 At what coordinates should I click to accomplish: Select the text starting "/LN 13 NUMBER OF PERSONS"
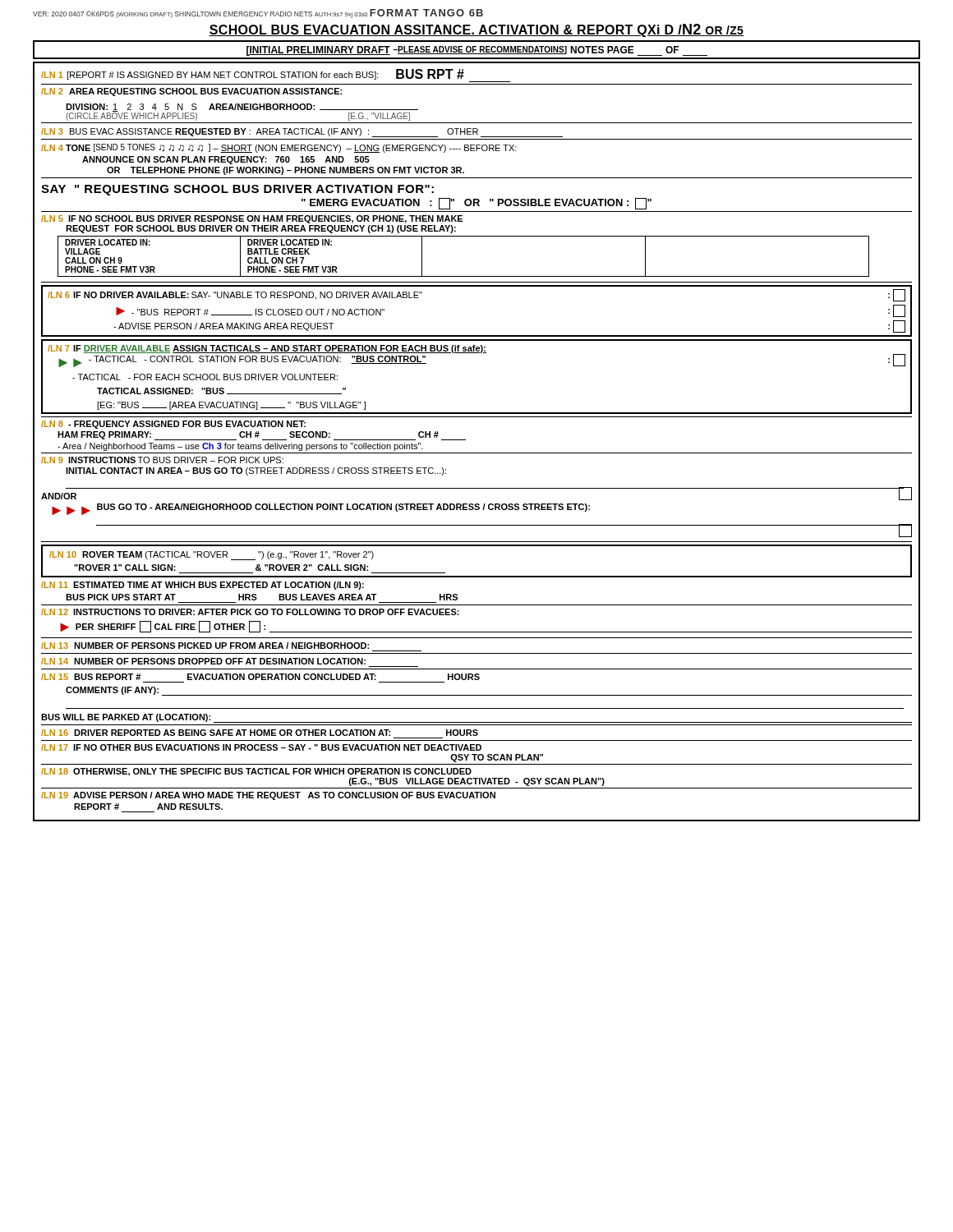pyautogui.click(x=231, y=645)
